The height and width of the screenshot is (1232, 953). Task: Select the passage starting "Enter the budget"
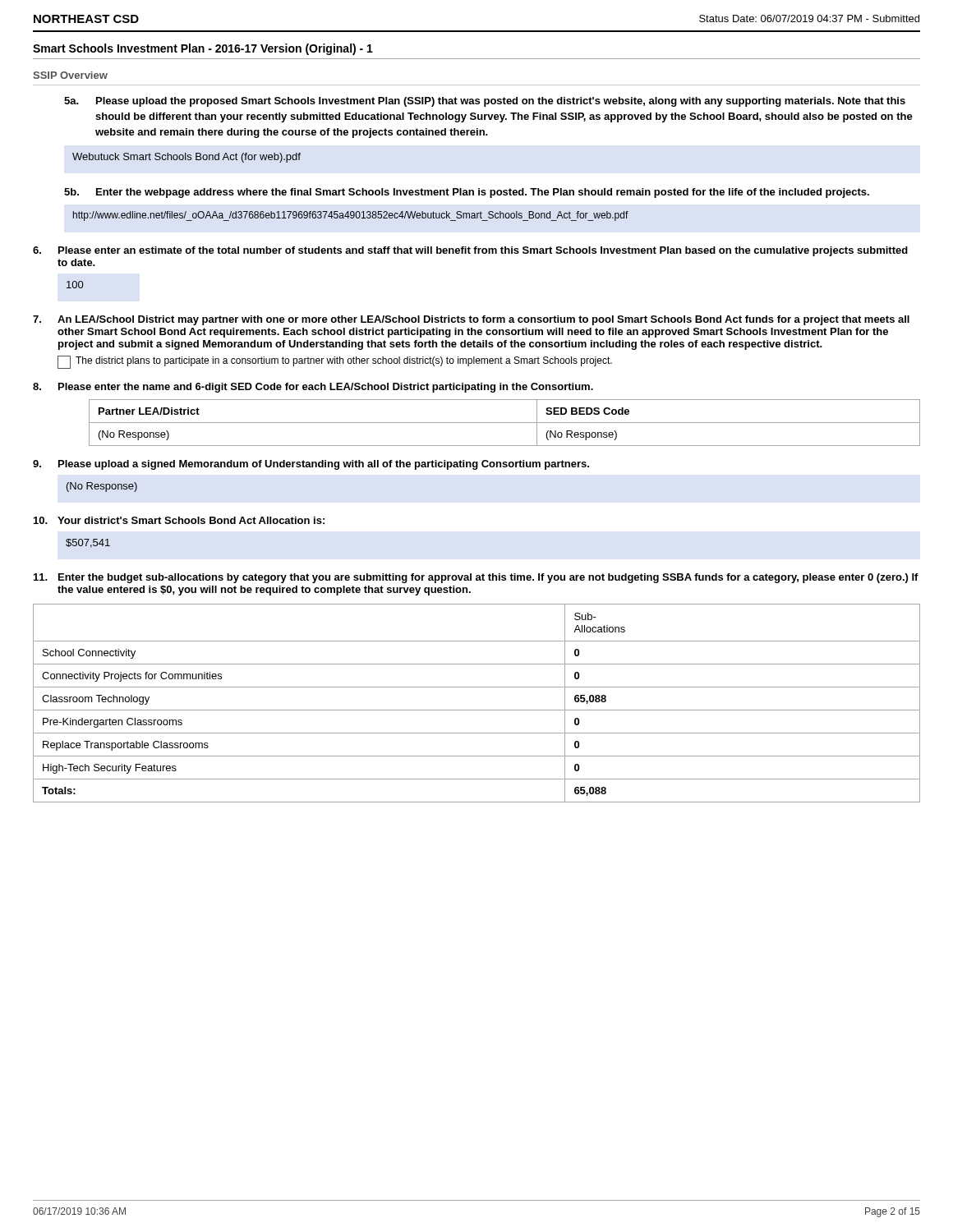(476, 583)
